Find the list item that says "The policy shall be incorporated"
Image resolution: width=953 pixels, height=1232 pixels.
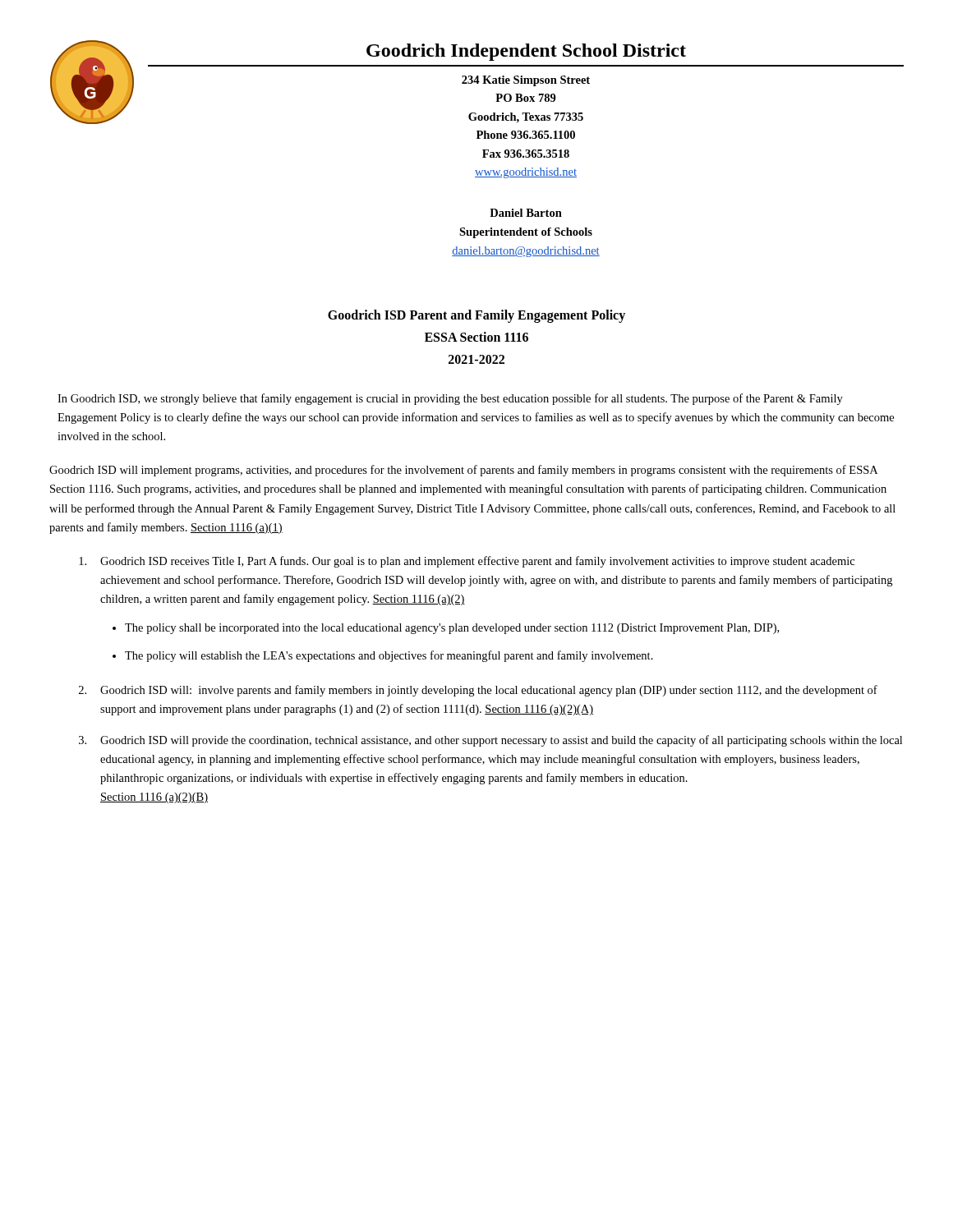click(452, 628)
